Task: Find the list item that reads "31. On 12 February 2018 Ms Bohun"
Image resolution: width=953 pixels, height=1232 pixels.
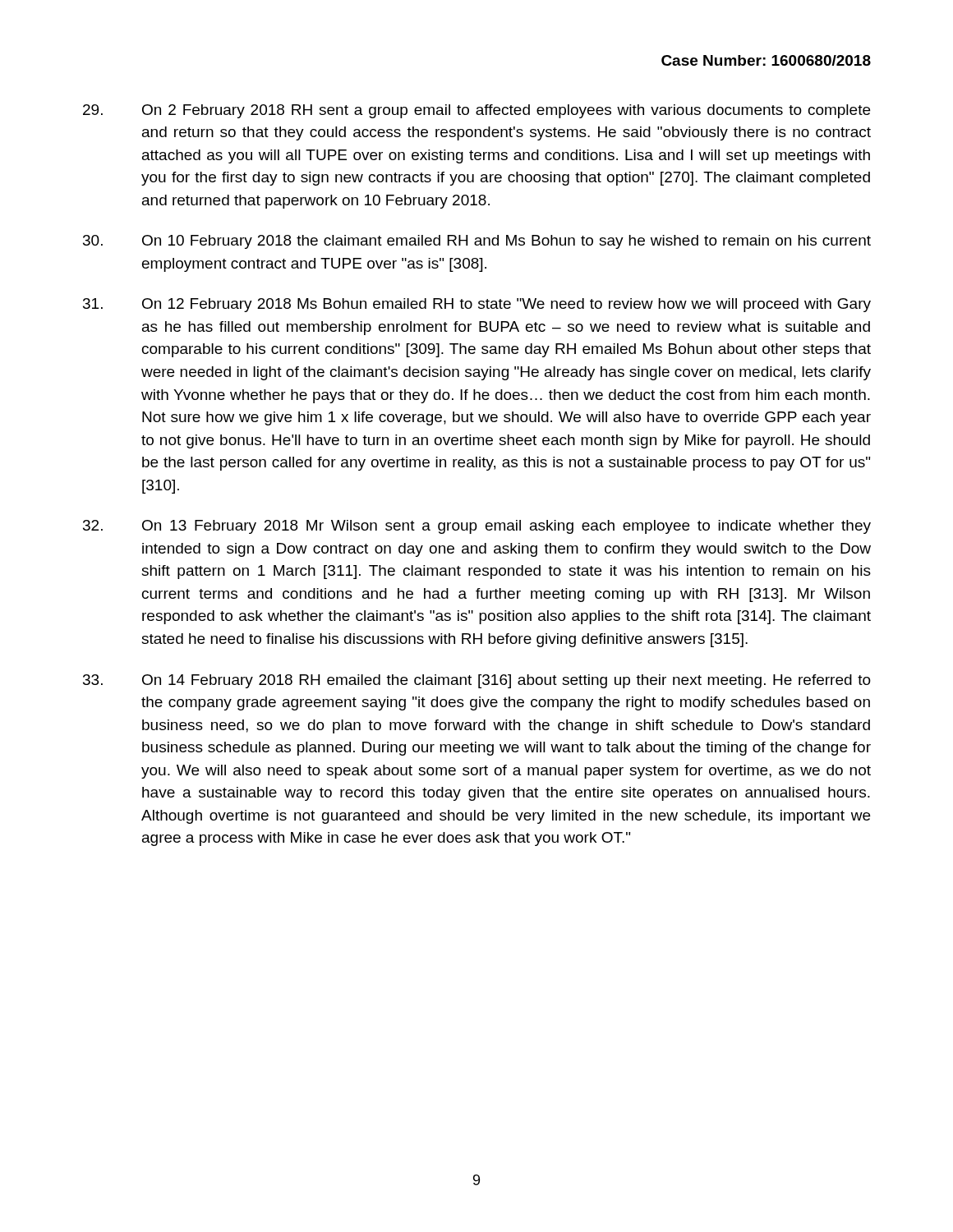Action: tap(476, 395)
